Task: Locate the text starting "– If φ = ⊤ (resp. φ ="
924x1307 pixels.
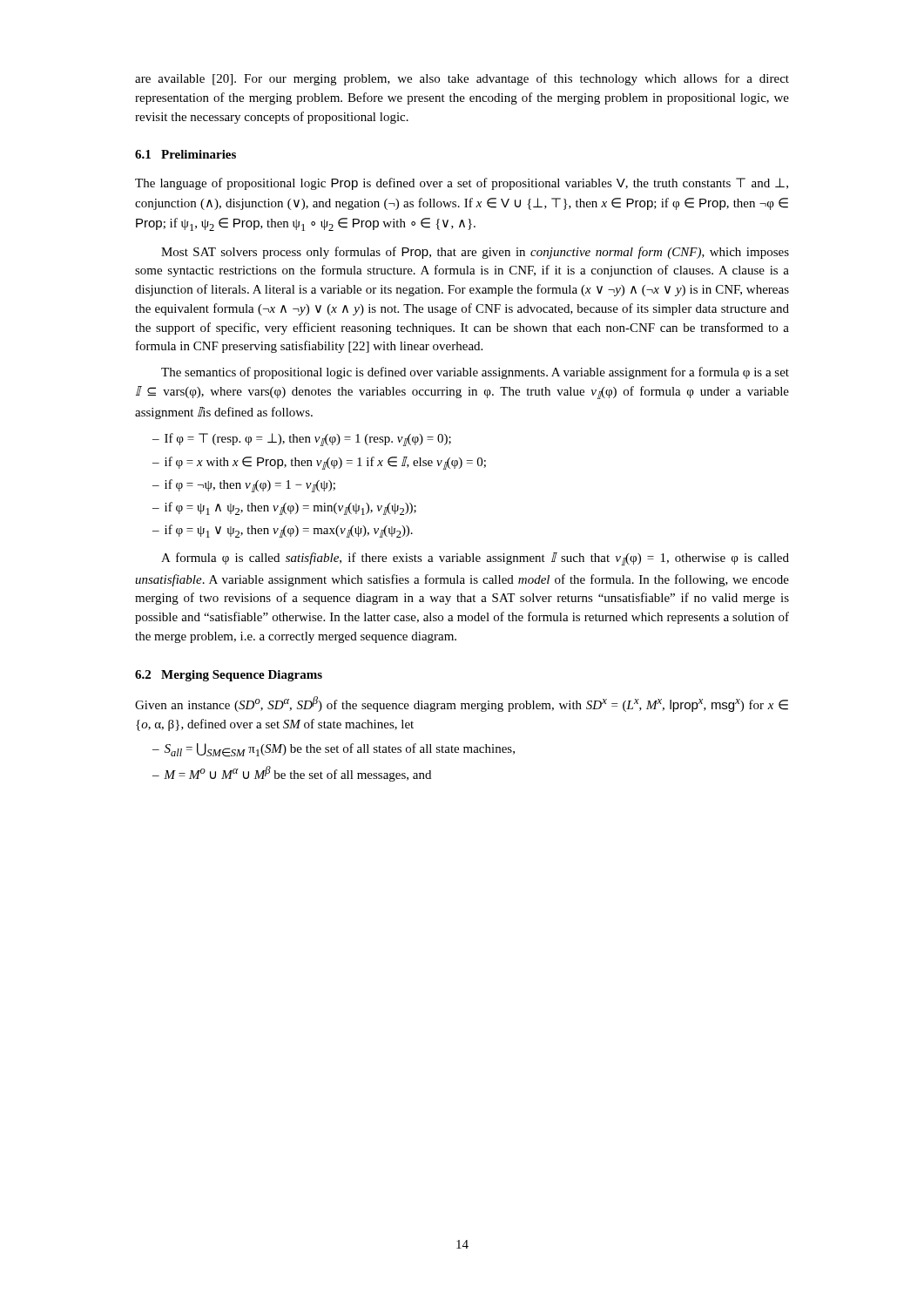Action: (x=302, y=440)
